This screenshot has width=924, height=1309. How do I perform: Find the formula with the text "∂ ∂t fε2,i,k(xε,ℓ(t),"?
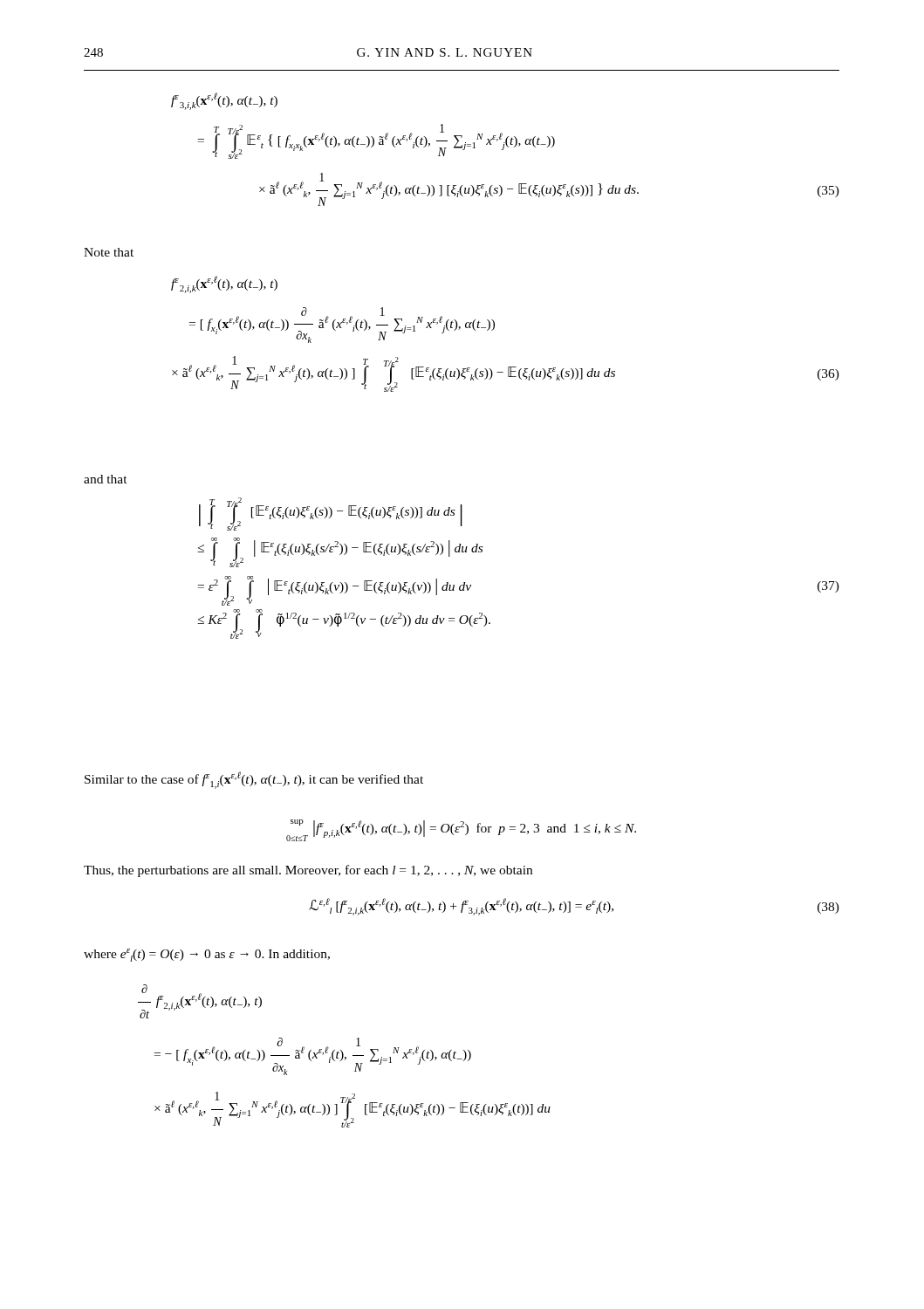click(x=488, y=1056)
